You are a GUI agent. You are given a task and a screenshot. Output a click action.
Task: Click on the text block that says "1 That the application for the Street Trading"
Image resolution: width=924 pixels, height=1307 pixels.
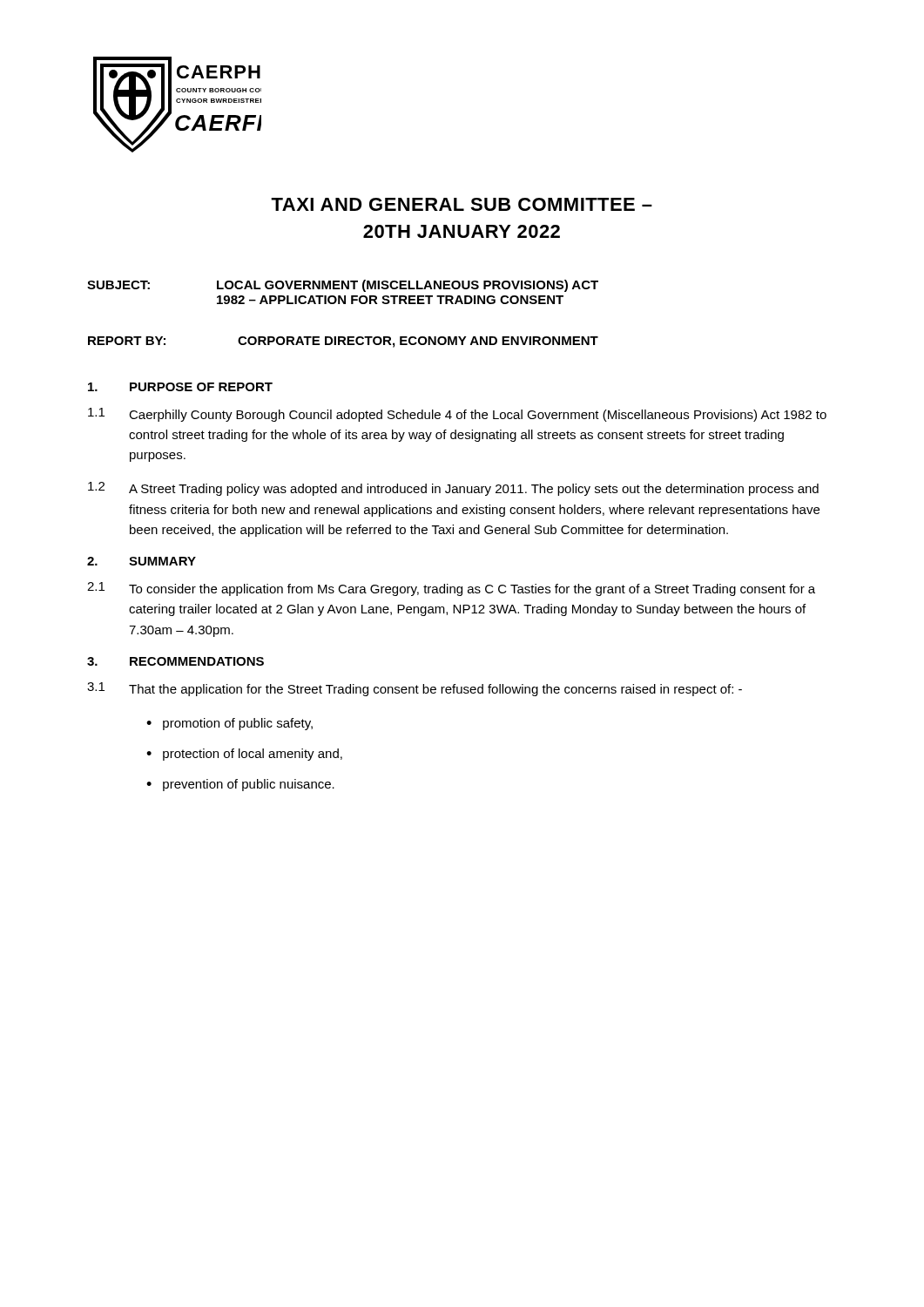(x=415, y=689)
